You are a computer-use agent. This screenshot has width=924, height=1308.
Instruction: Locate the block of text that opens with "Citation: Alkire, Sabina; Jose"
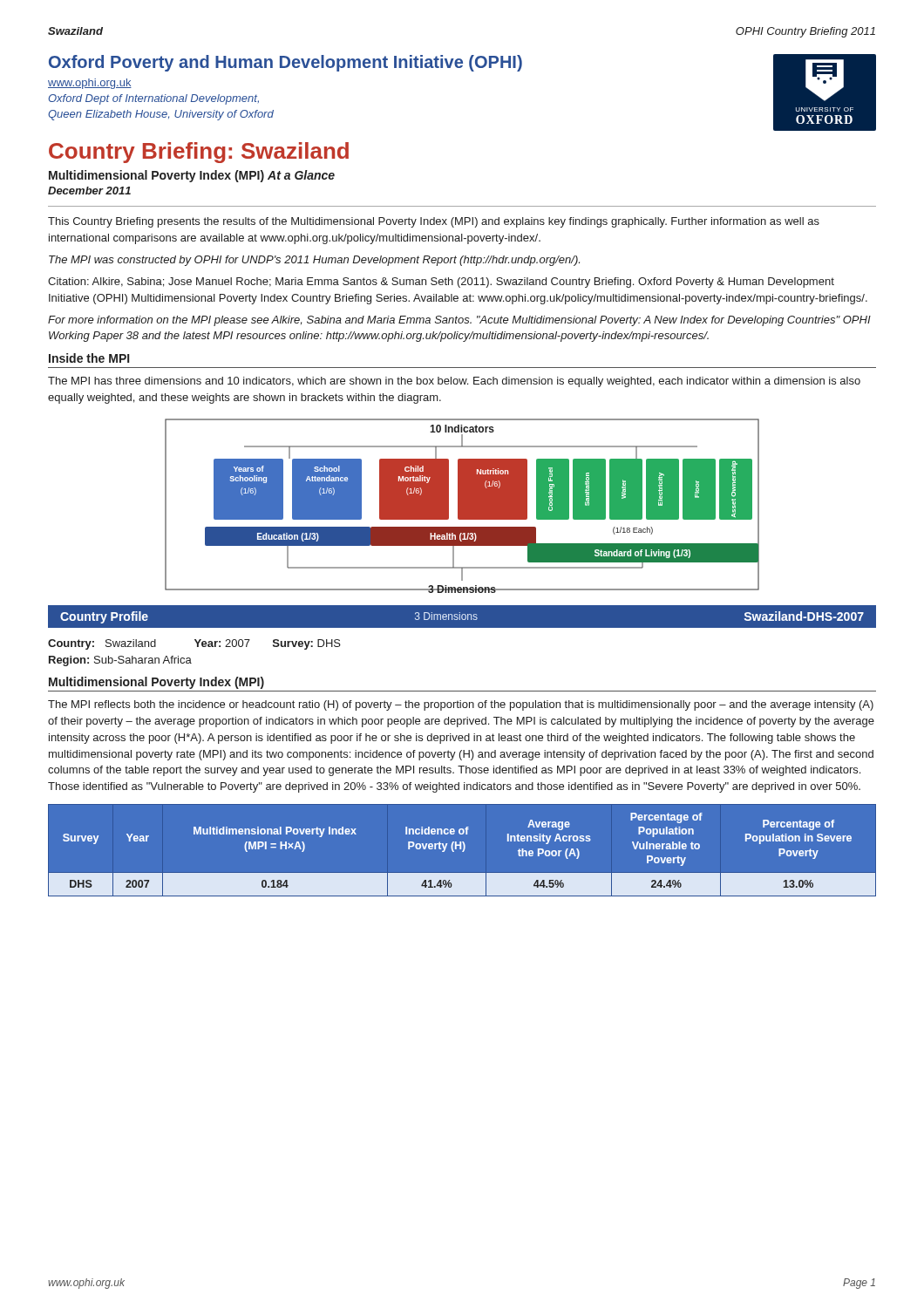click(x=458, y=289)
